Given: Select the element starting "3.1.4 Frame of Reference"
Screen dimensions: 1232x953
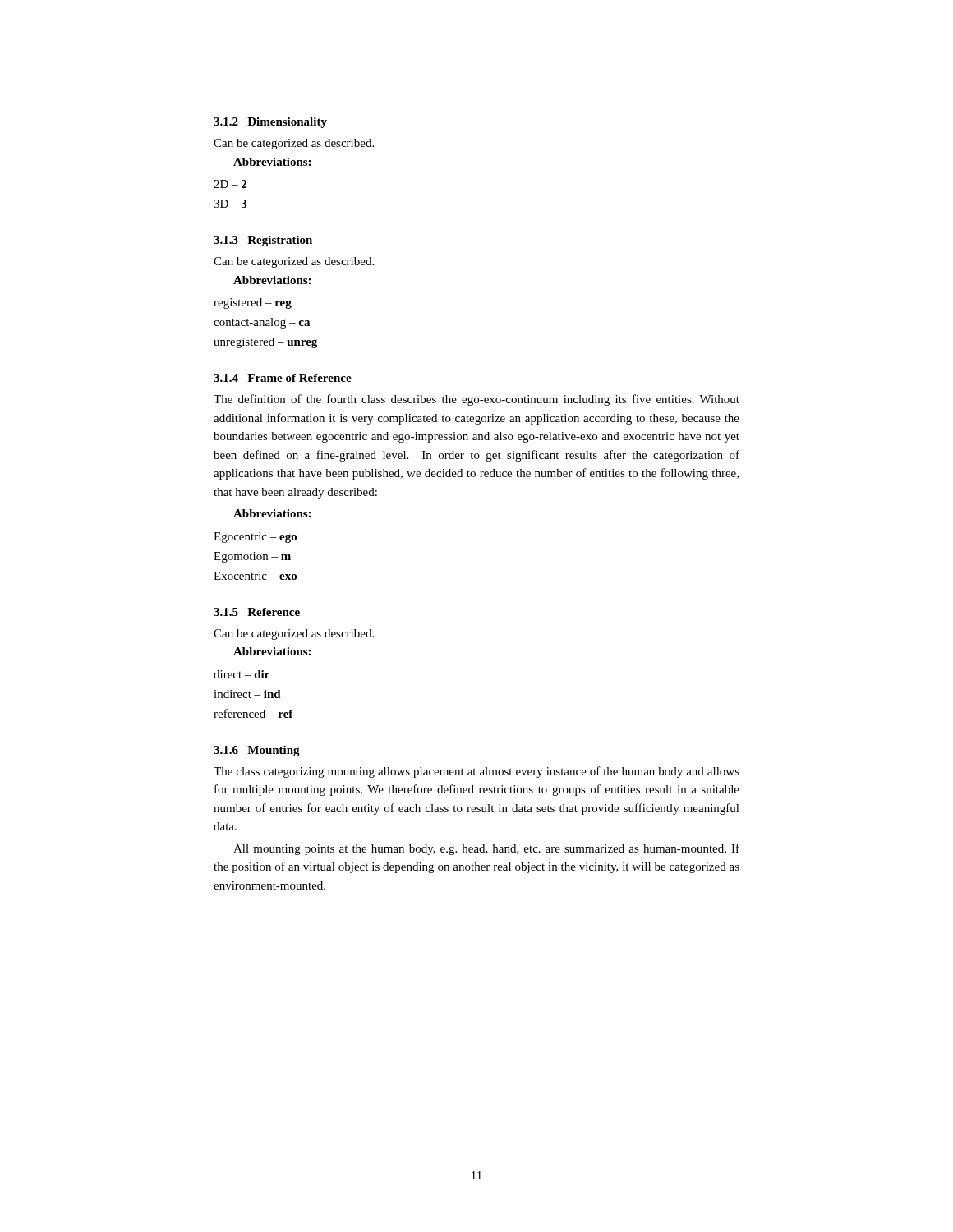Looking at the screenshot, I should point(282,378).
